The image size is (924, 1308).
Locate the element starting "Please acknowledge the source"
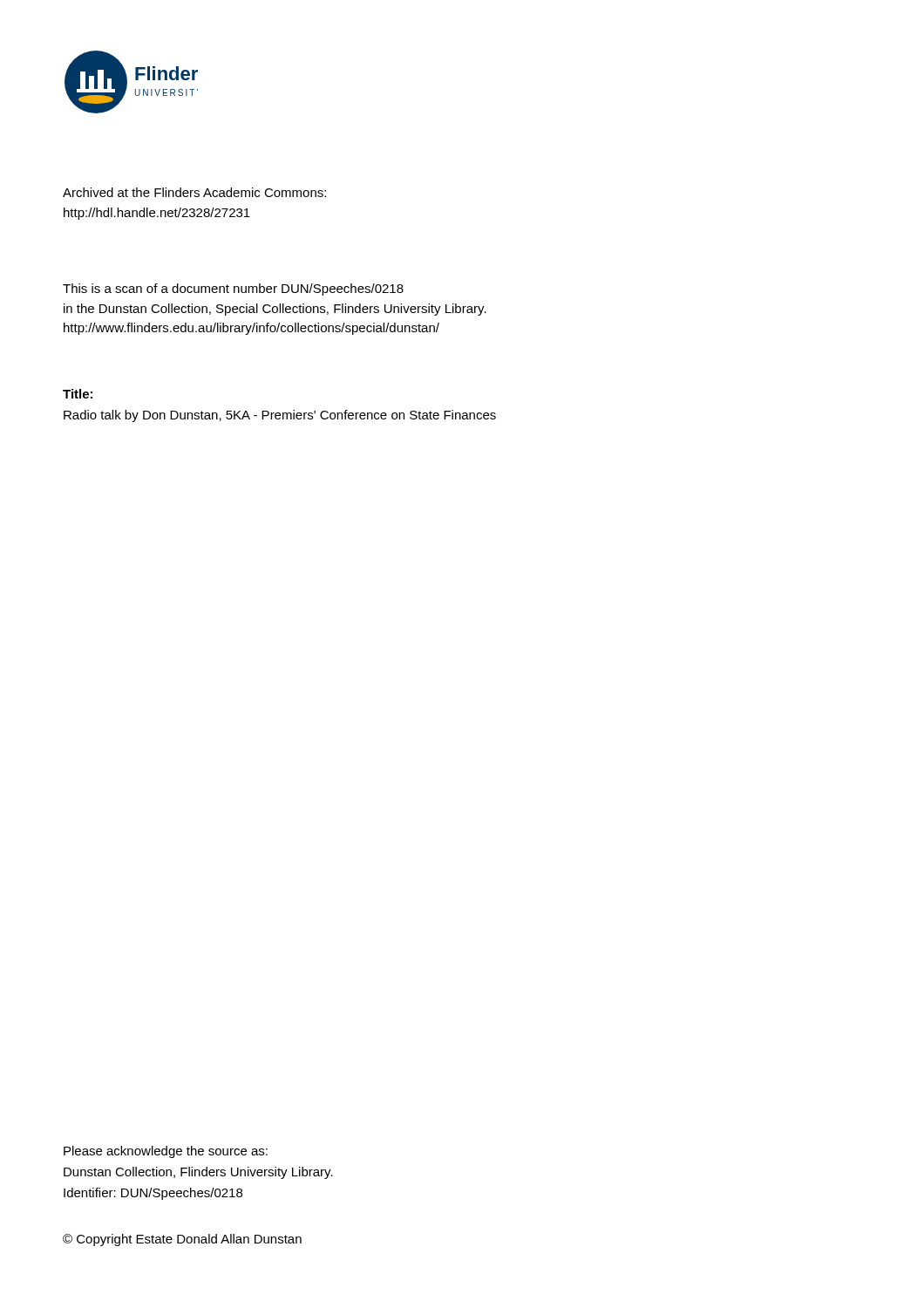click(x=198, y=1172)
